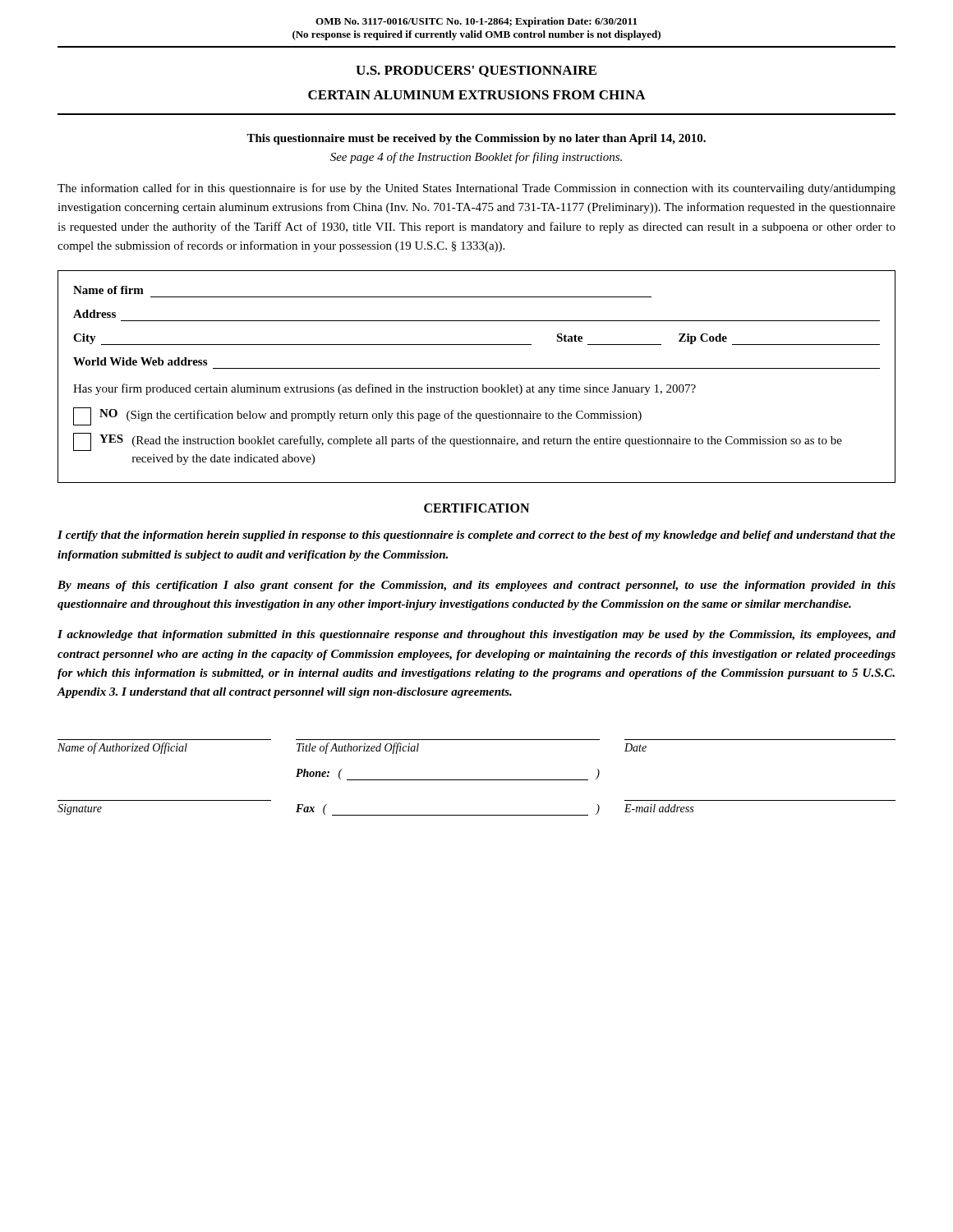Screen dimensions: 1232x953
Task: Find the text block with the text "The information called for in this"
Action: click(x=476, y=217)
